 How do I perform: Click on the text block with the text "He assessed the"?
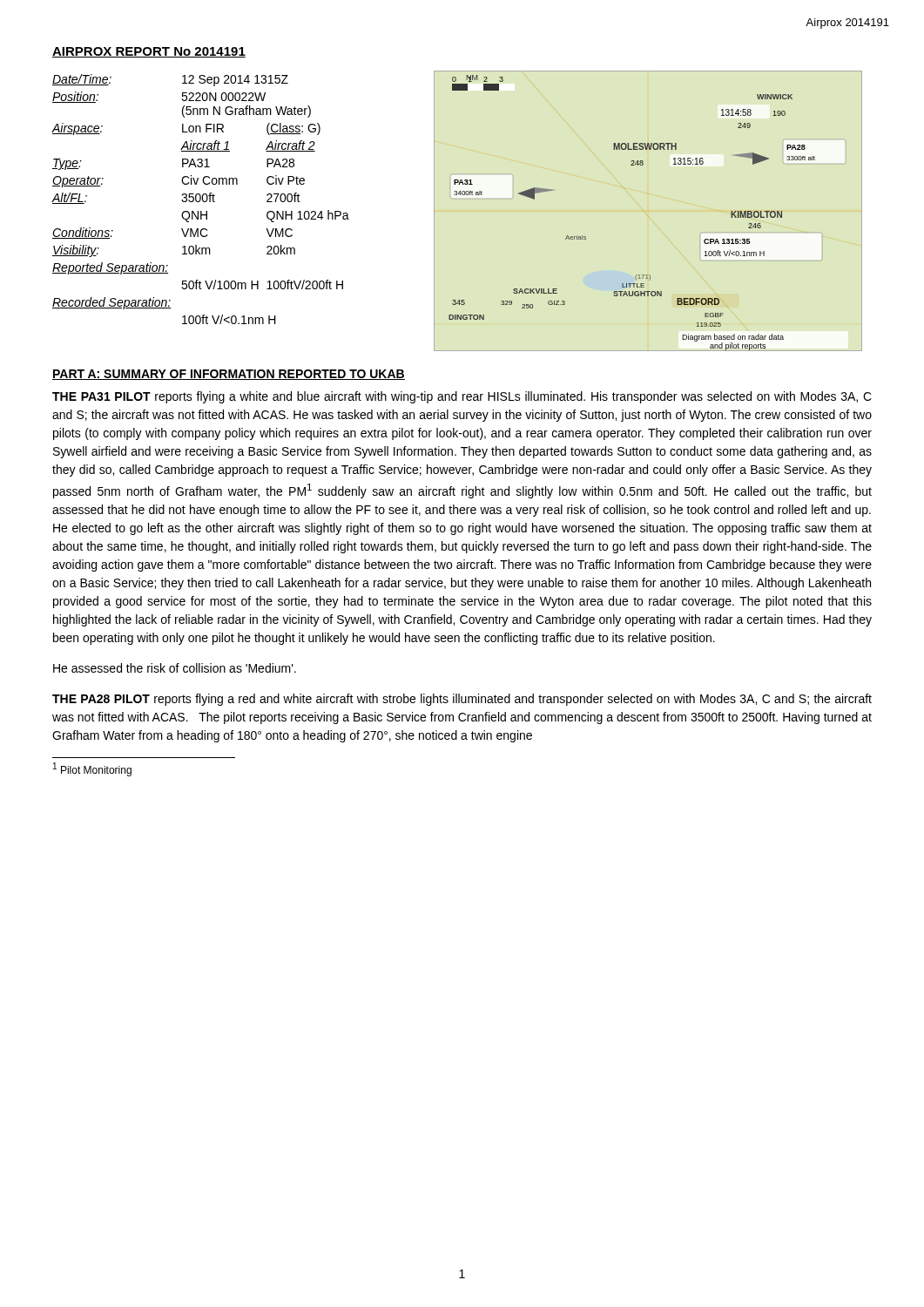coord(175,668)
